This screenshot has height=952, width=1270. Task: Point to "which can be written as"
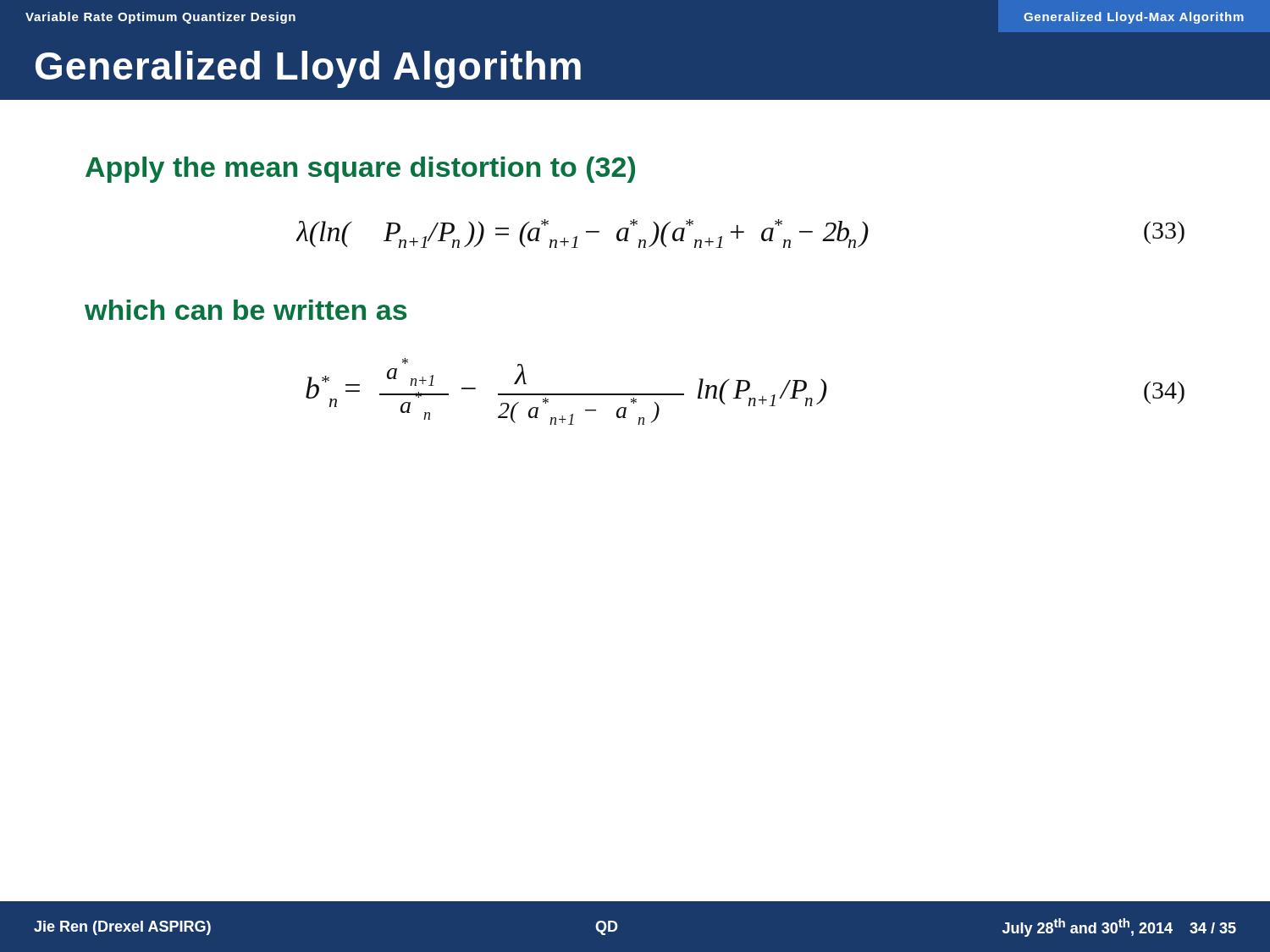pos(246,310)
